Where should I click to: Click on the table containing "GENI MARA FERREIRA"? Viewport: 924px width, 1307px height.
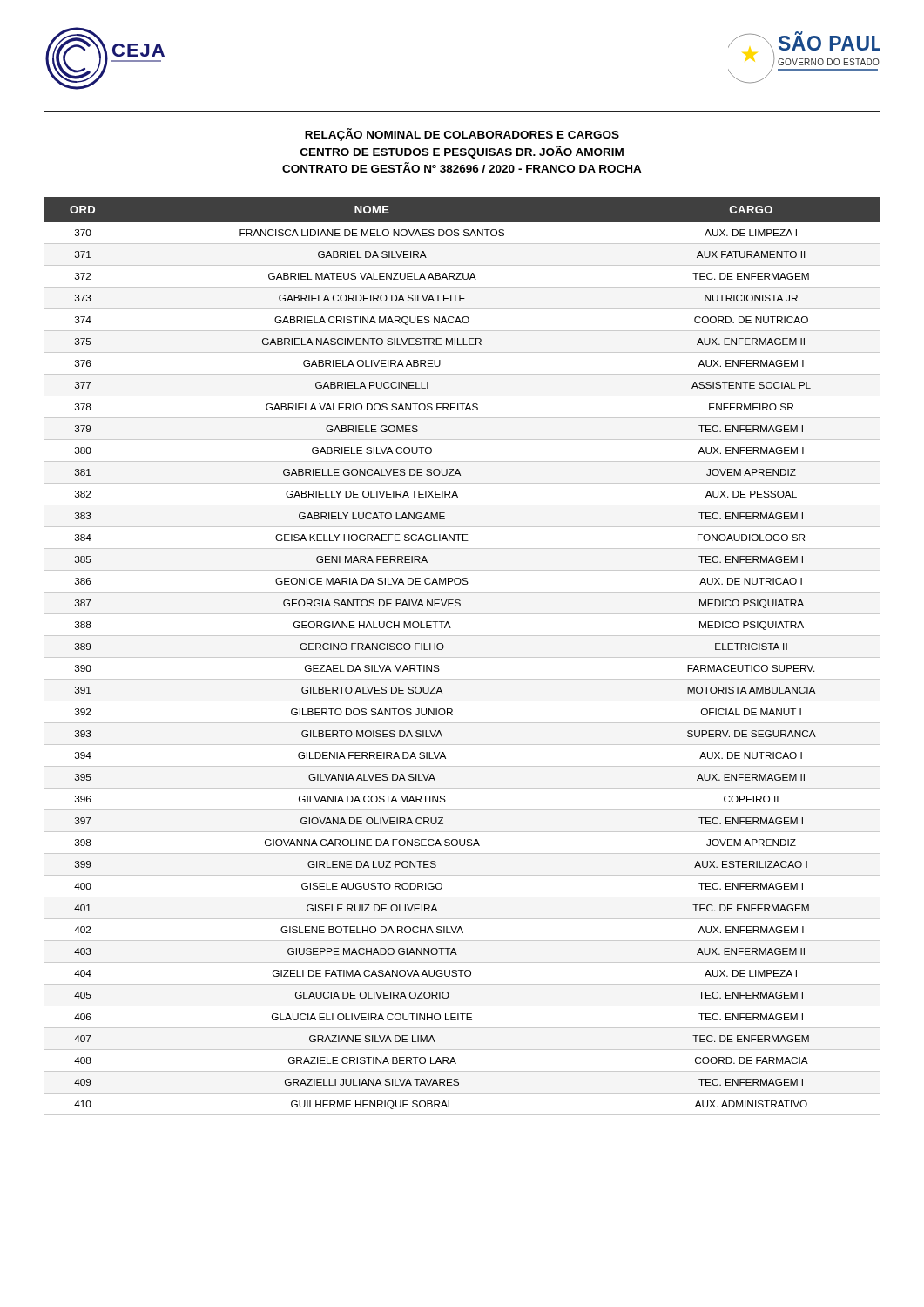click(x=462, y=656)
